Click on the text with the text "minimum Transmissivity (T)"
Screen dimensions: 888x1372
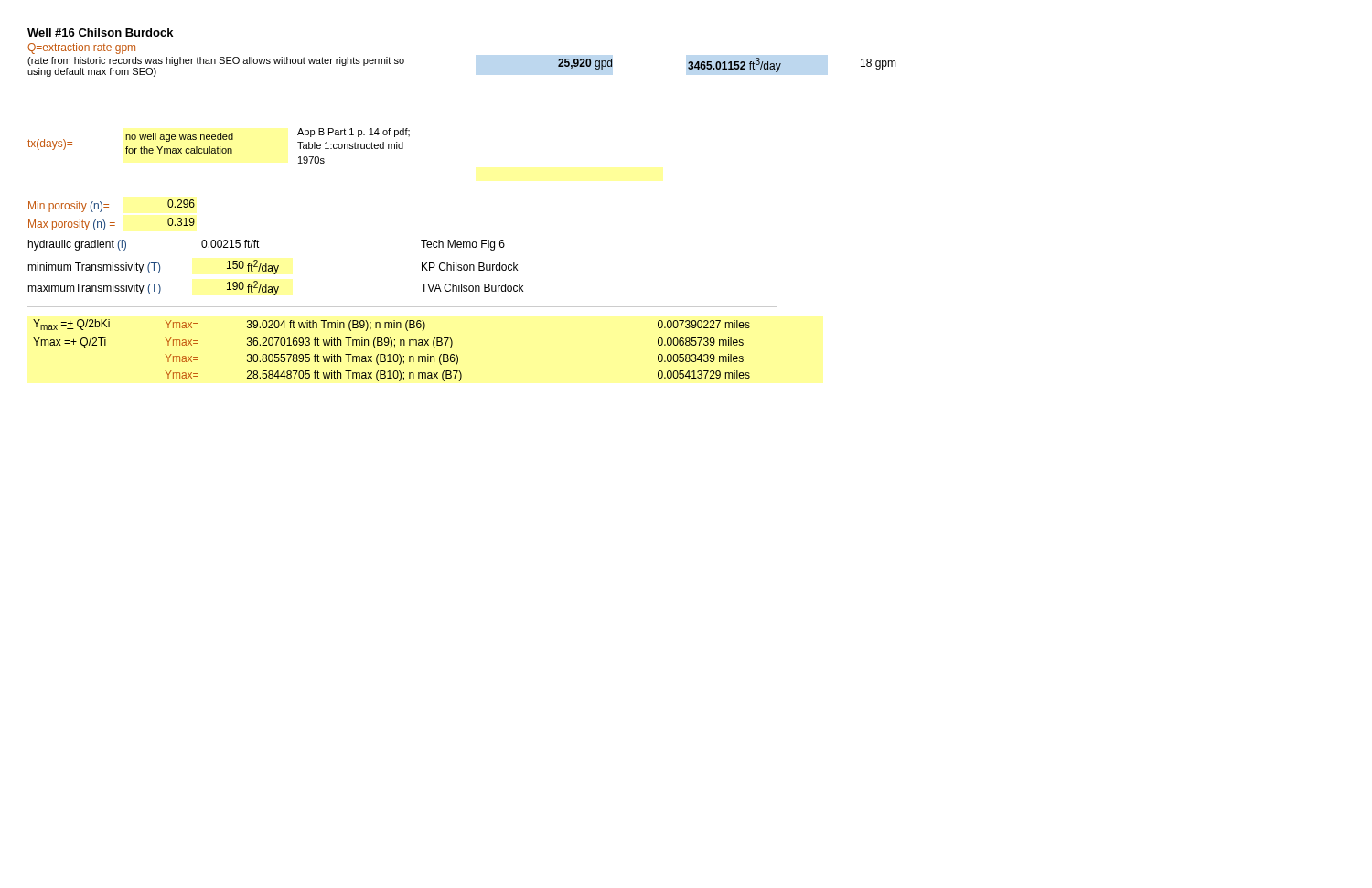[x=94, y=267]
